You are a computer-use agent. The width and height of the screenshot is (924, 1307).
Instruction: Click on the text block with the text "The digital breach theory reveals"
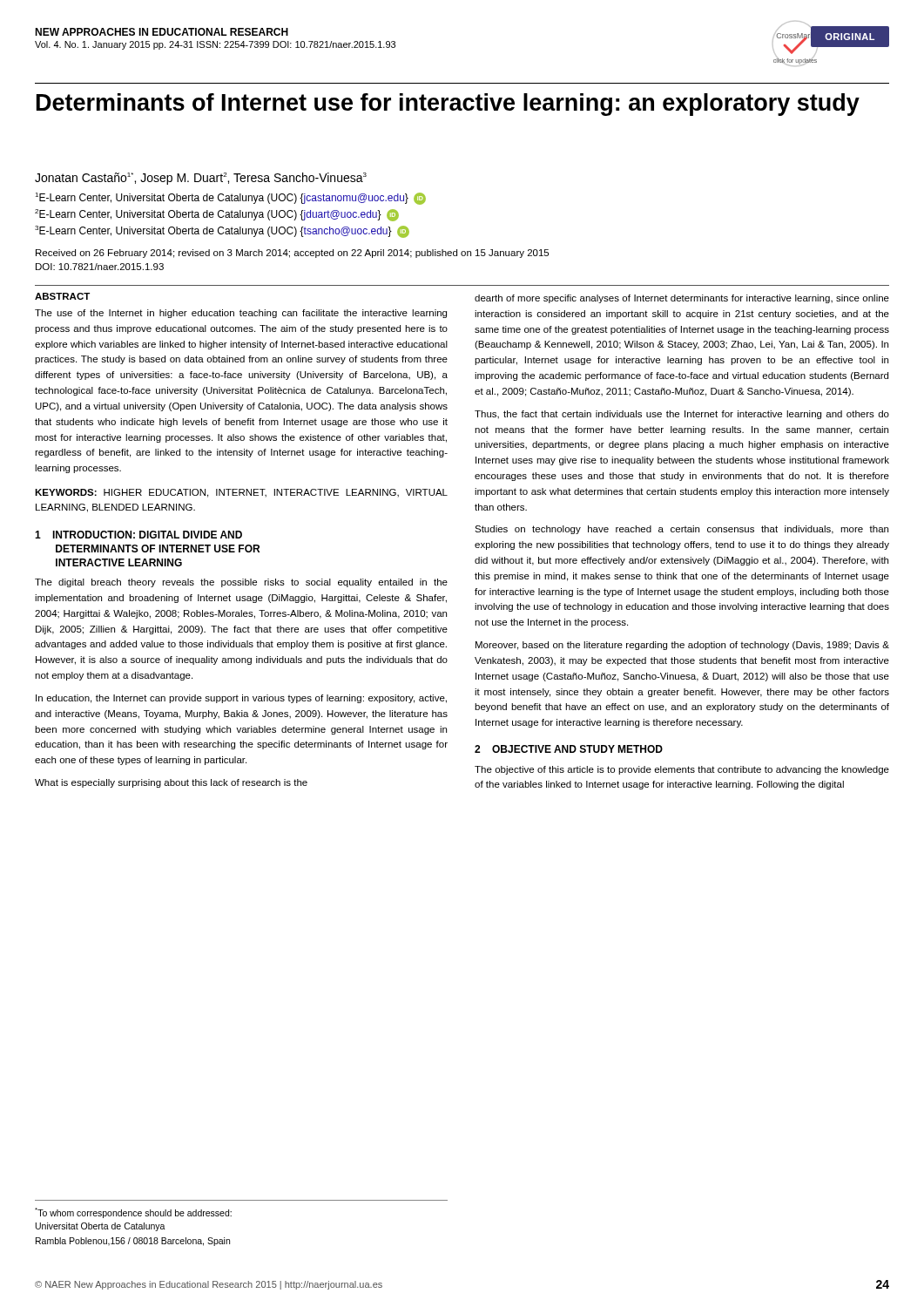[x=241, y=629]
